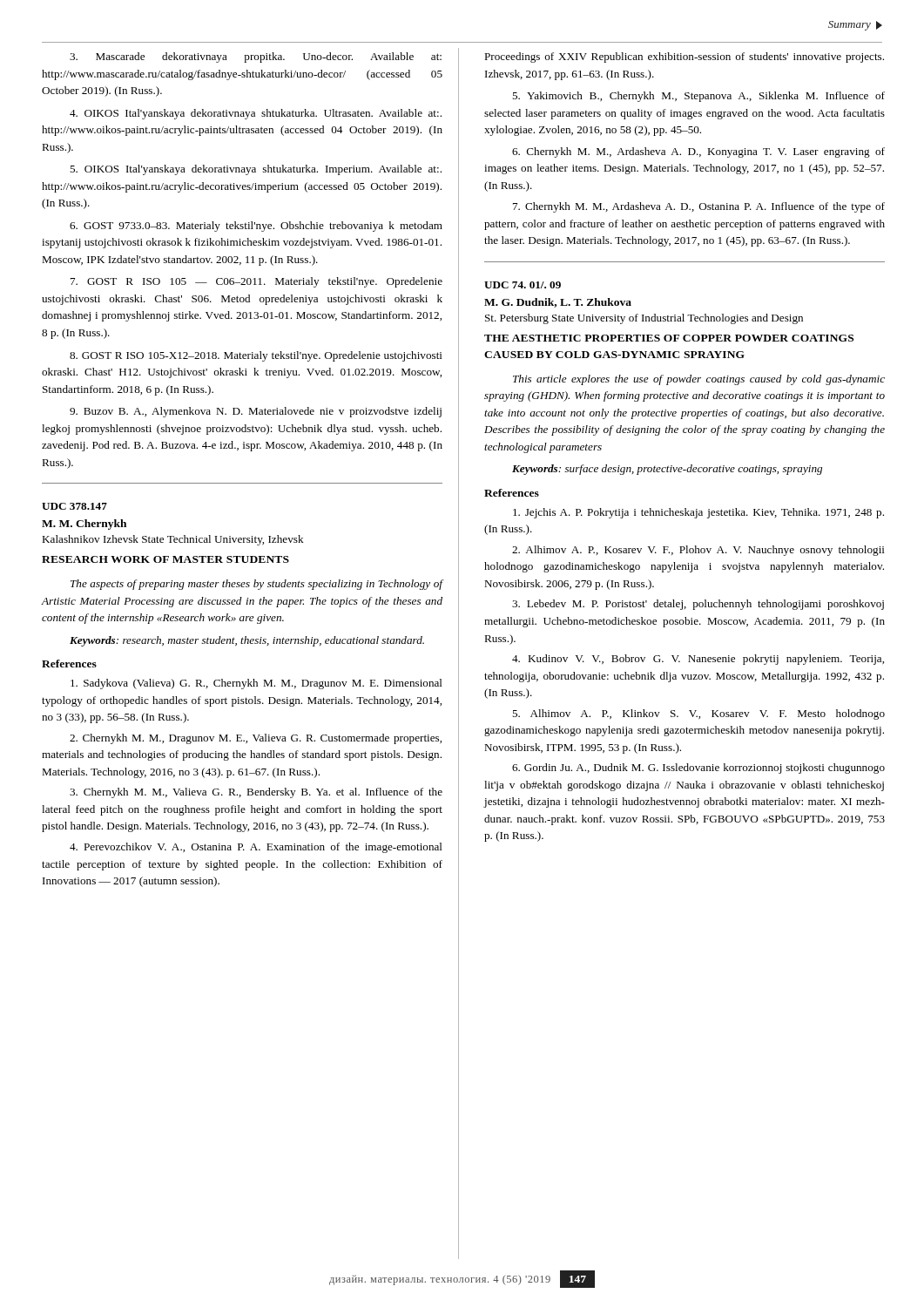Point to the block beginning "St. Petersburg State University of"
Screen dimensions: 1307x924
644,317
